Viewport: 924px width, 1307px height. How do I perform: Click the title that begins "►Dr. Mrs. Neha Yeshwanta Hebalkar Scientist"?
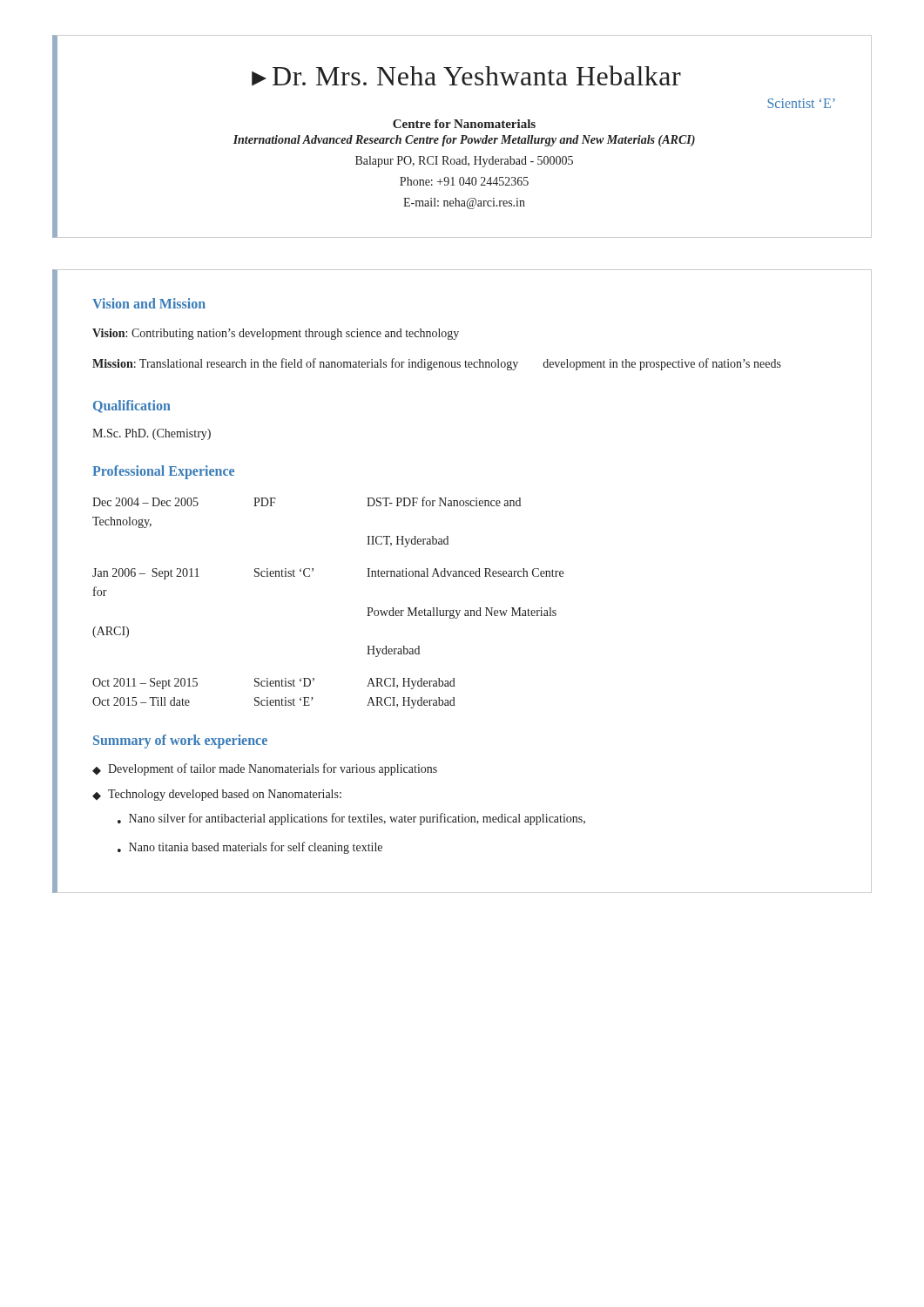(464, 137)
